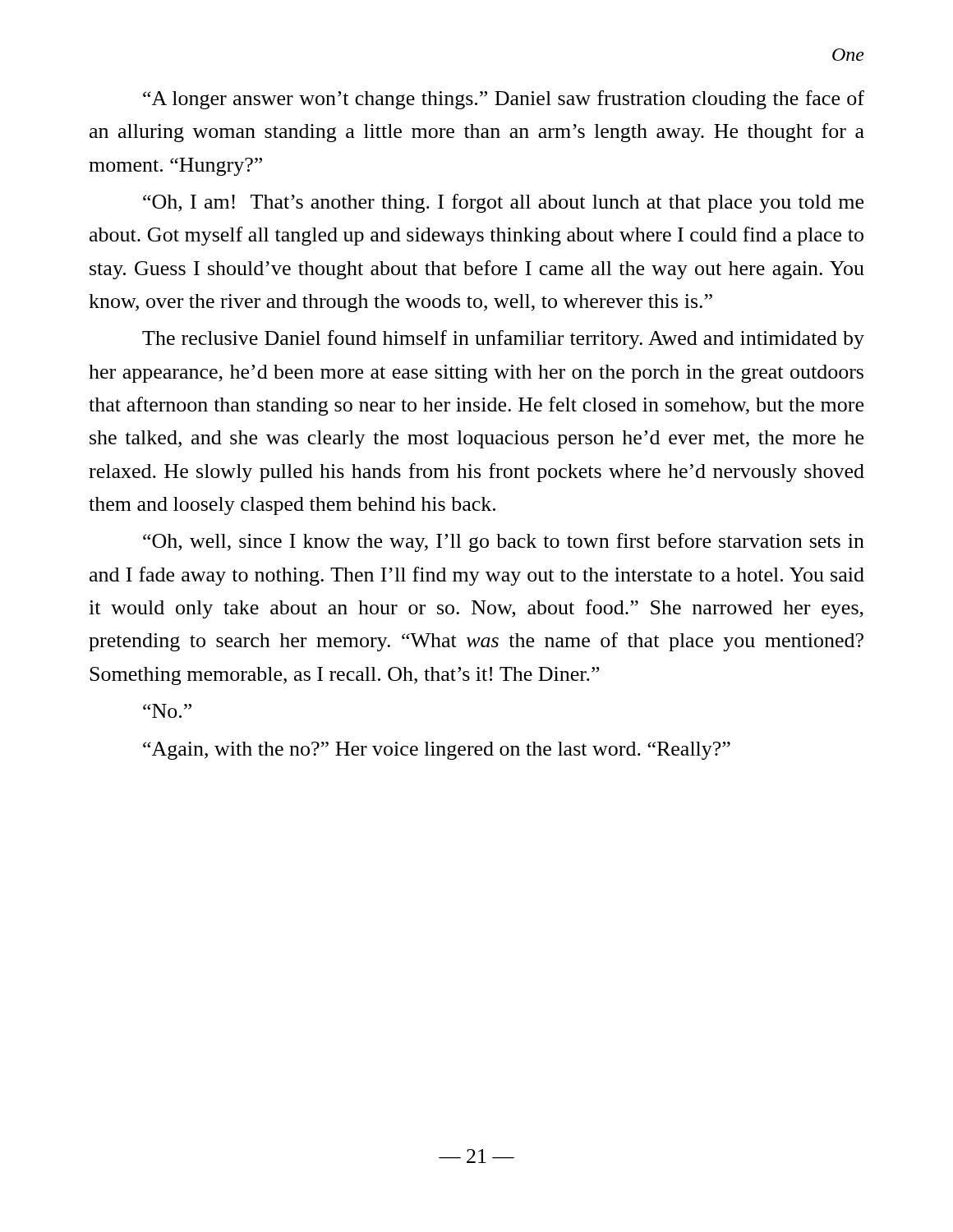Screen dimensions: 1232x953
Task: Locate the block starting "The reclusive Daniel found himself in unfamiliar"
Action: 476,421
